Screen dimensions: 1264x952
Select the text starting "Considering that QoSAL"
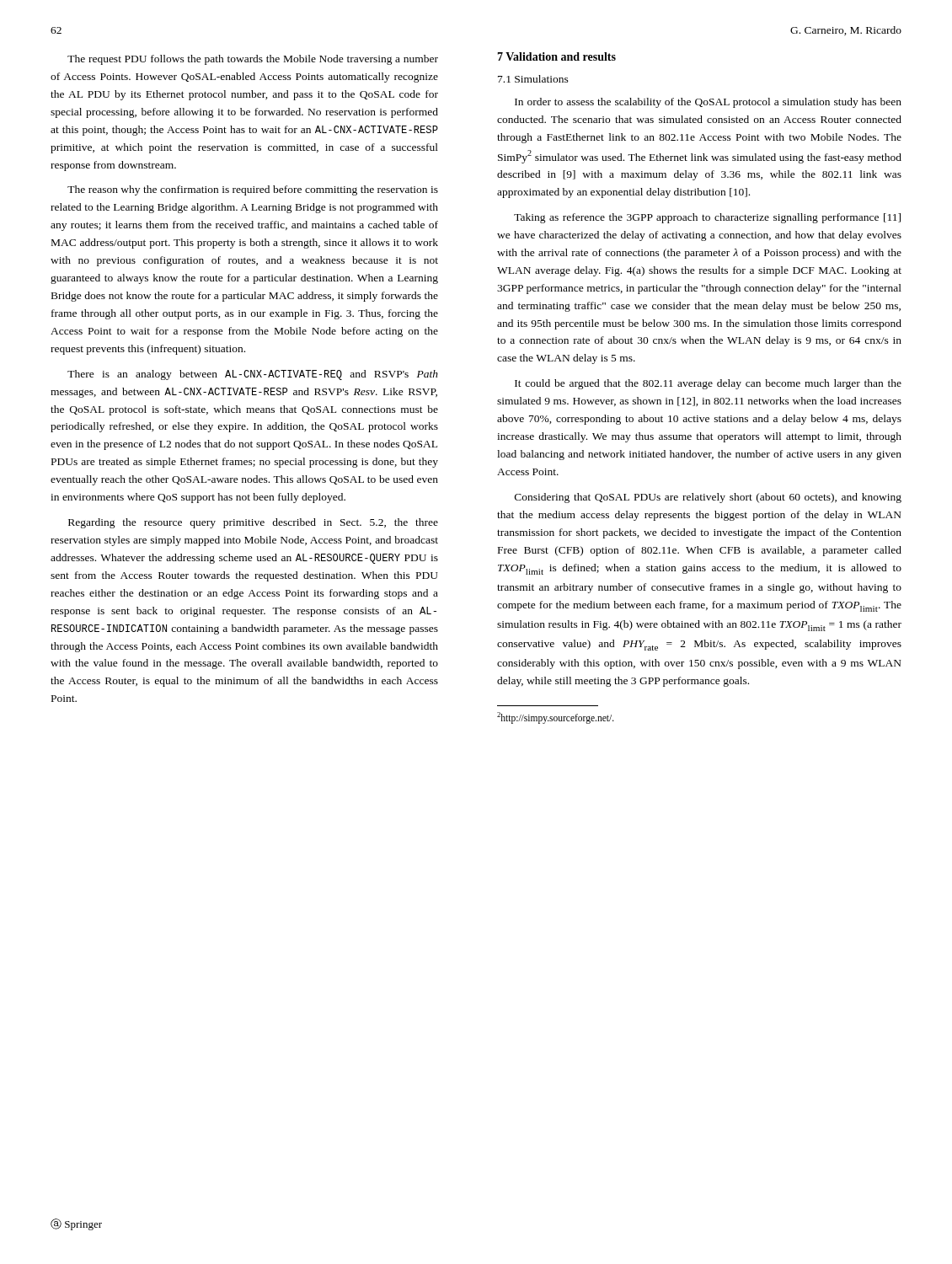699,589
